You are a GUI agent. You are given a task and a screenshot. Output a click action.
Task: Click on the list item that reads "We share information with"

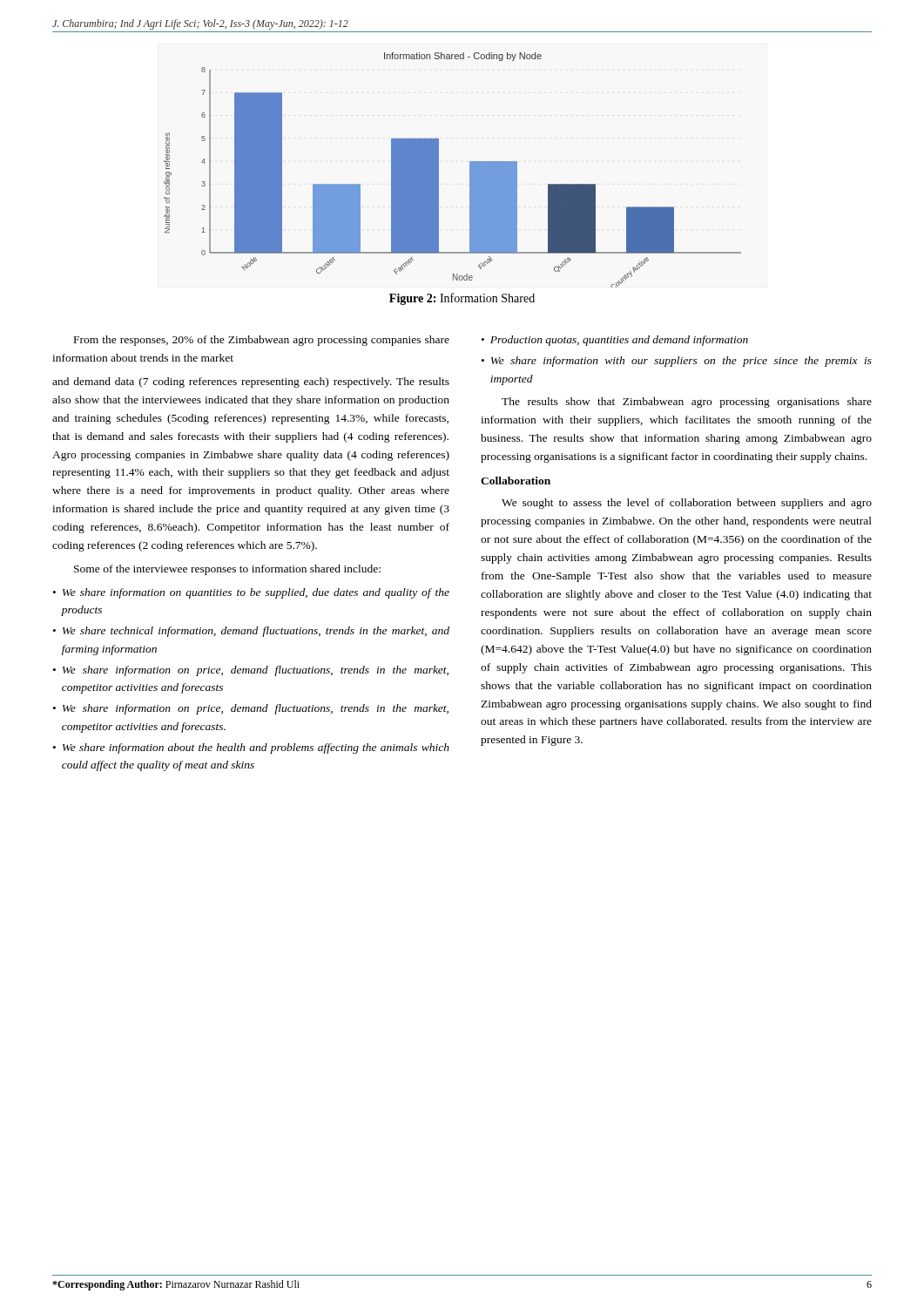(x=681, y=370)
